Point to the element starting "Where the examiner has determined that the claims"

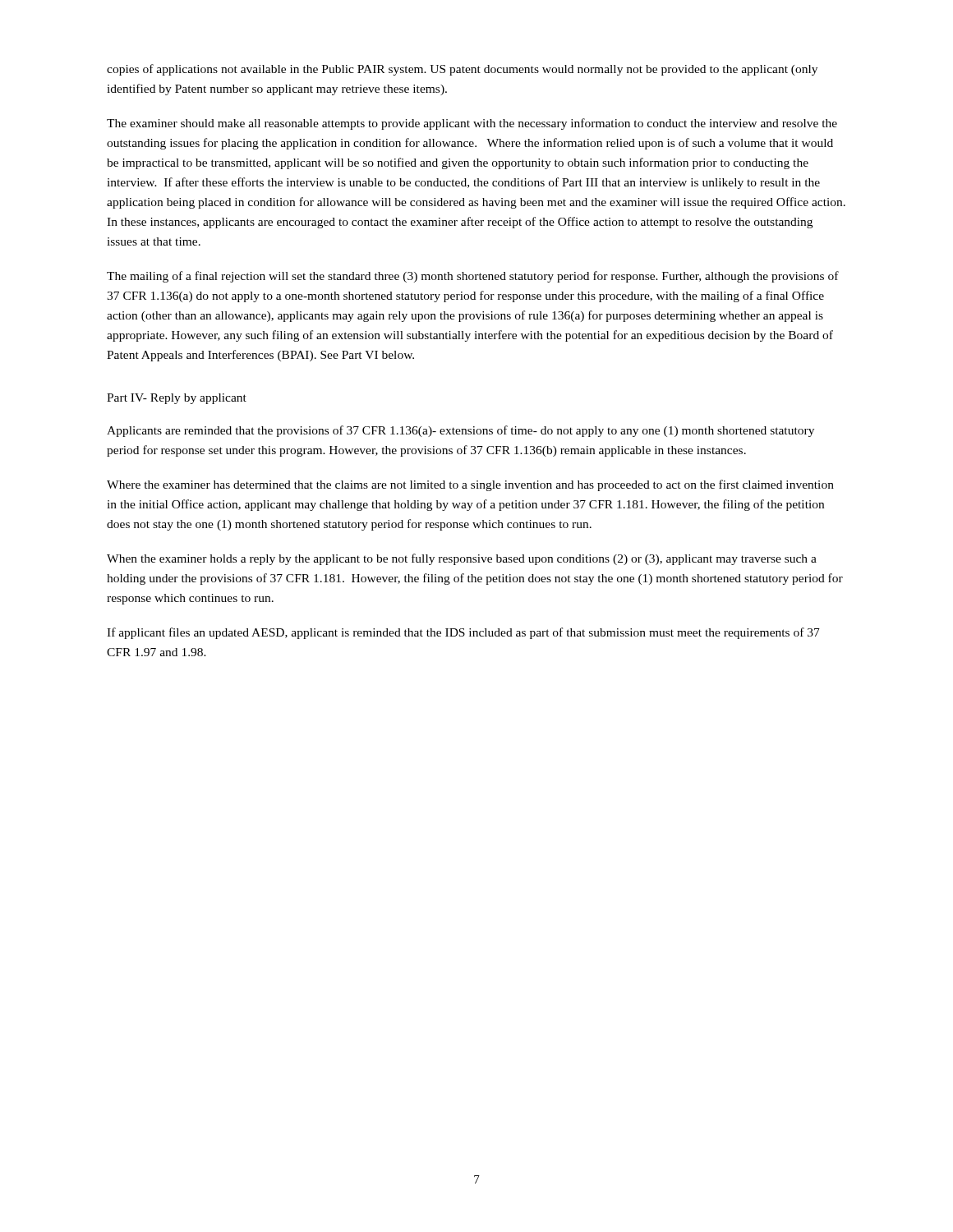[470, 504]
